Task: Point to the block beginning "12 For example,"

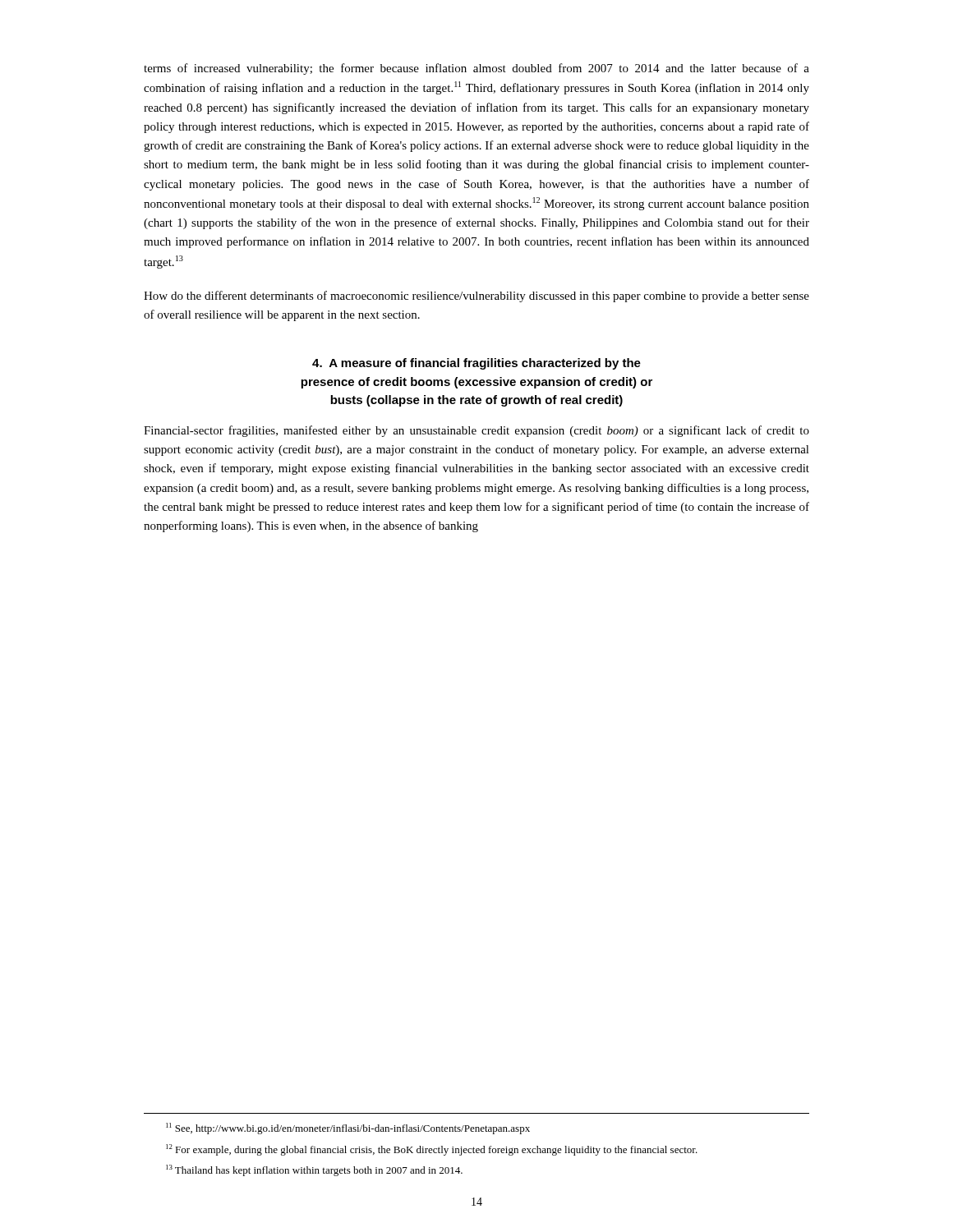Action: pos(421,1149)
